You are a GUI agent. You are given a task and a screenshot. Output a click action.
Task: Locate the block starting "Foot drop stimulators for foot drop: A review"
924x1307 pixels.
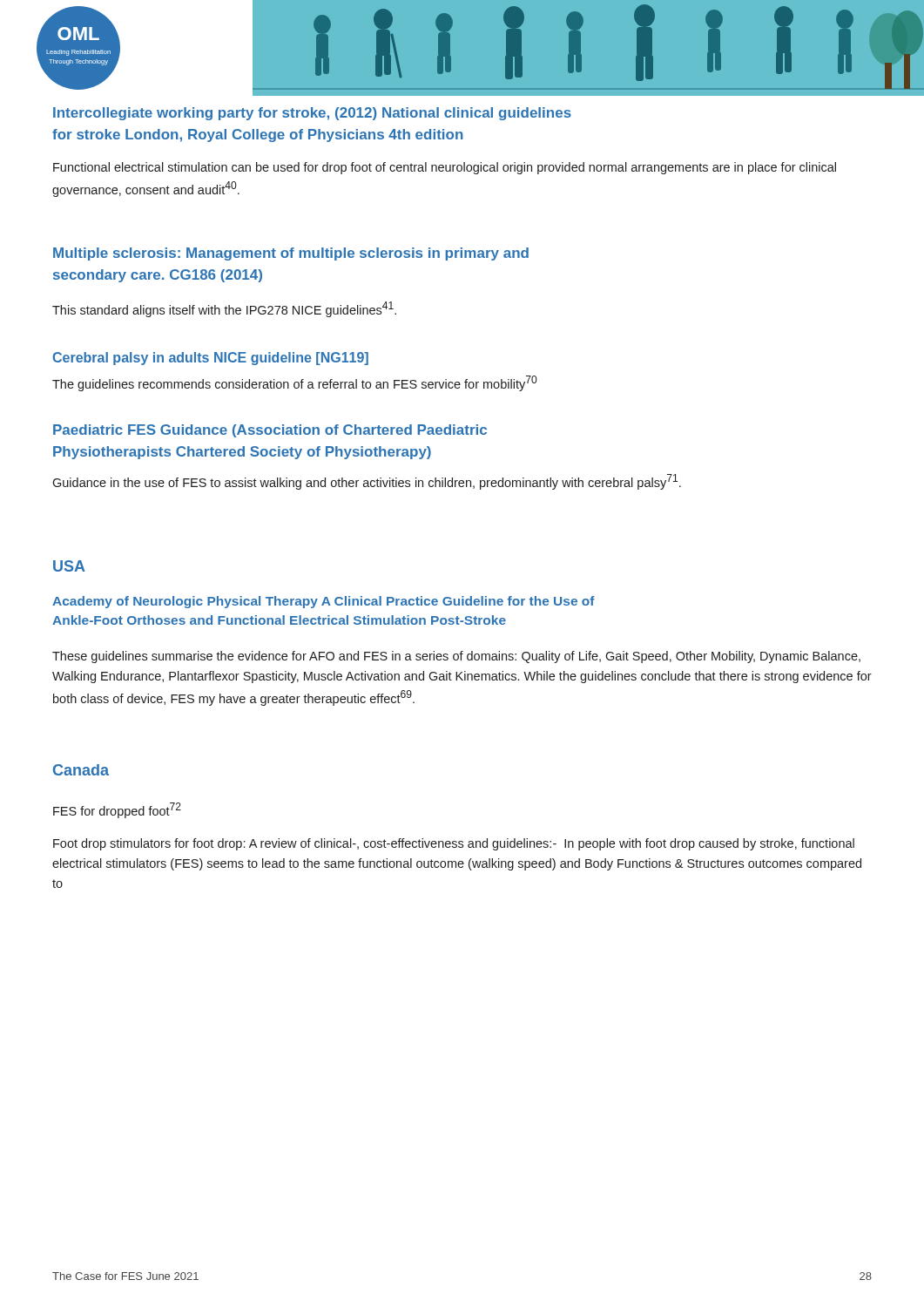click(457, 863)
